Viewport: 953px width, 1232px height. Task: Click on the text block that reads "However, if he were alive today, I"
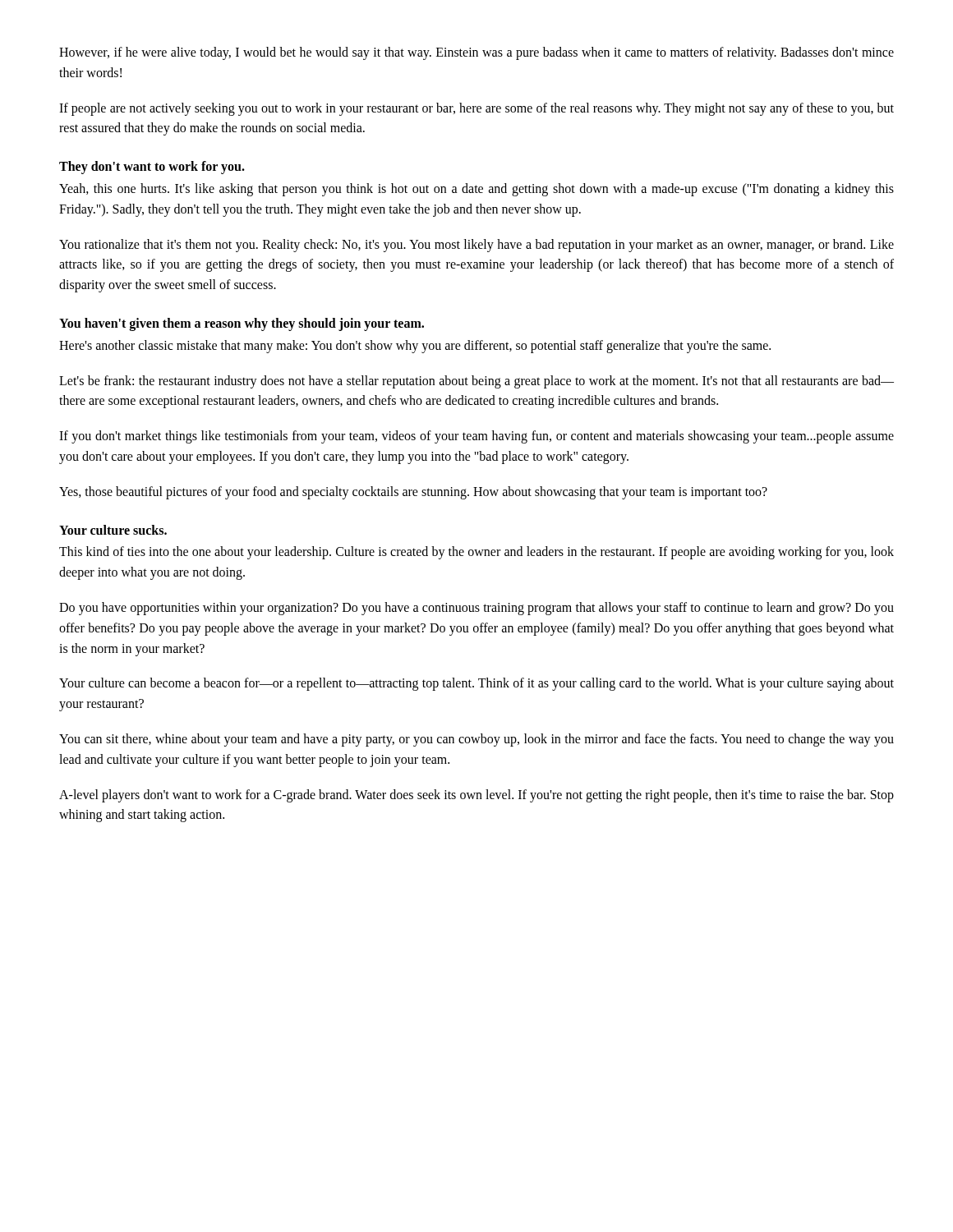coord(476,62)
